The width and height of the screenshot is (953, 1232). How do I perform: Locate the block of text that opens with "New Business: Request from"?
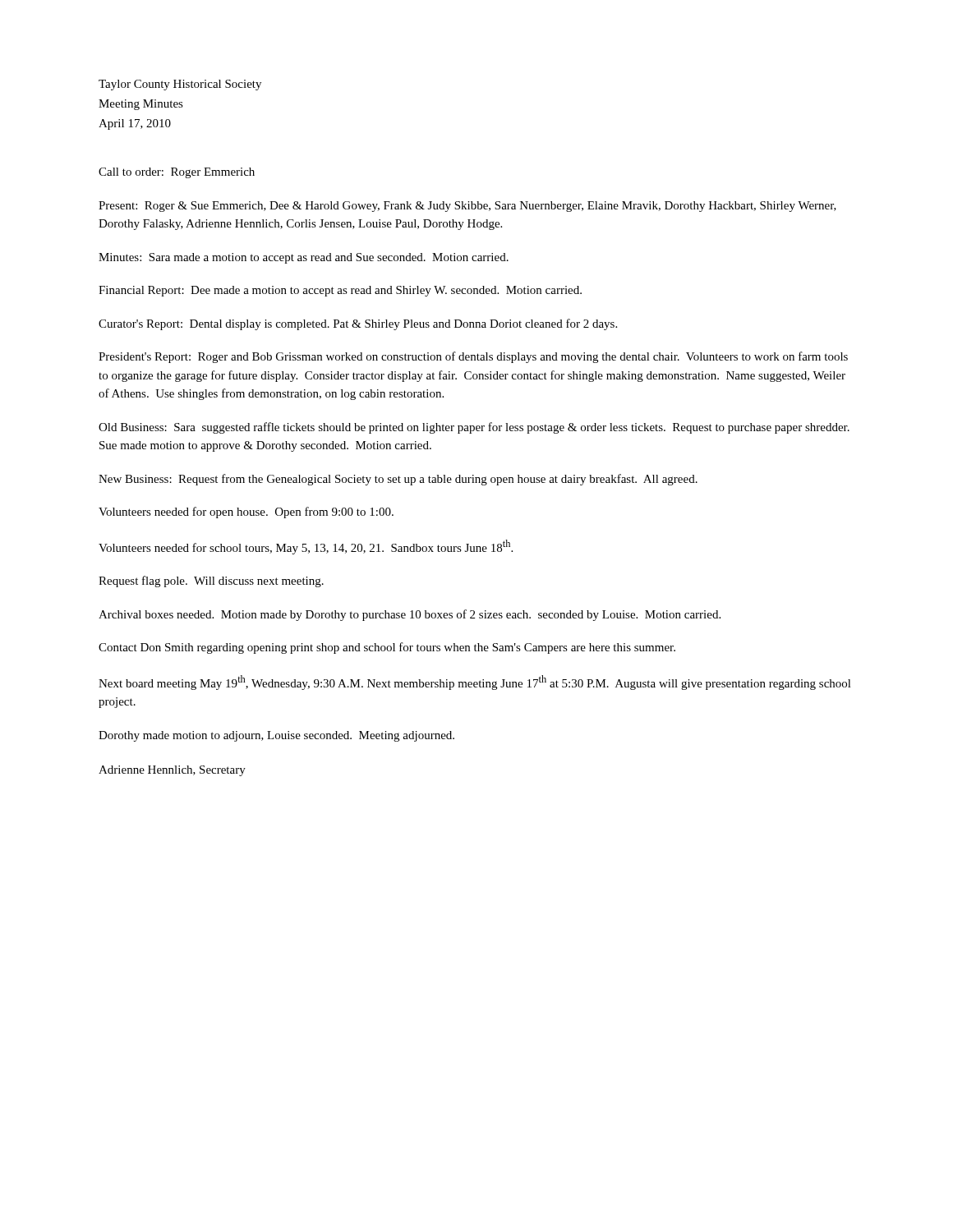pyautogui.click(x=398, y=478)
